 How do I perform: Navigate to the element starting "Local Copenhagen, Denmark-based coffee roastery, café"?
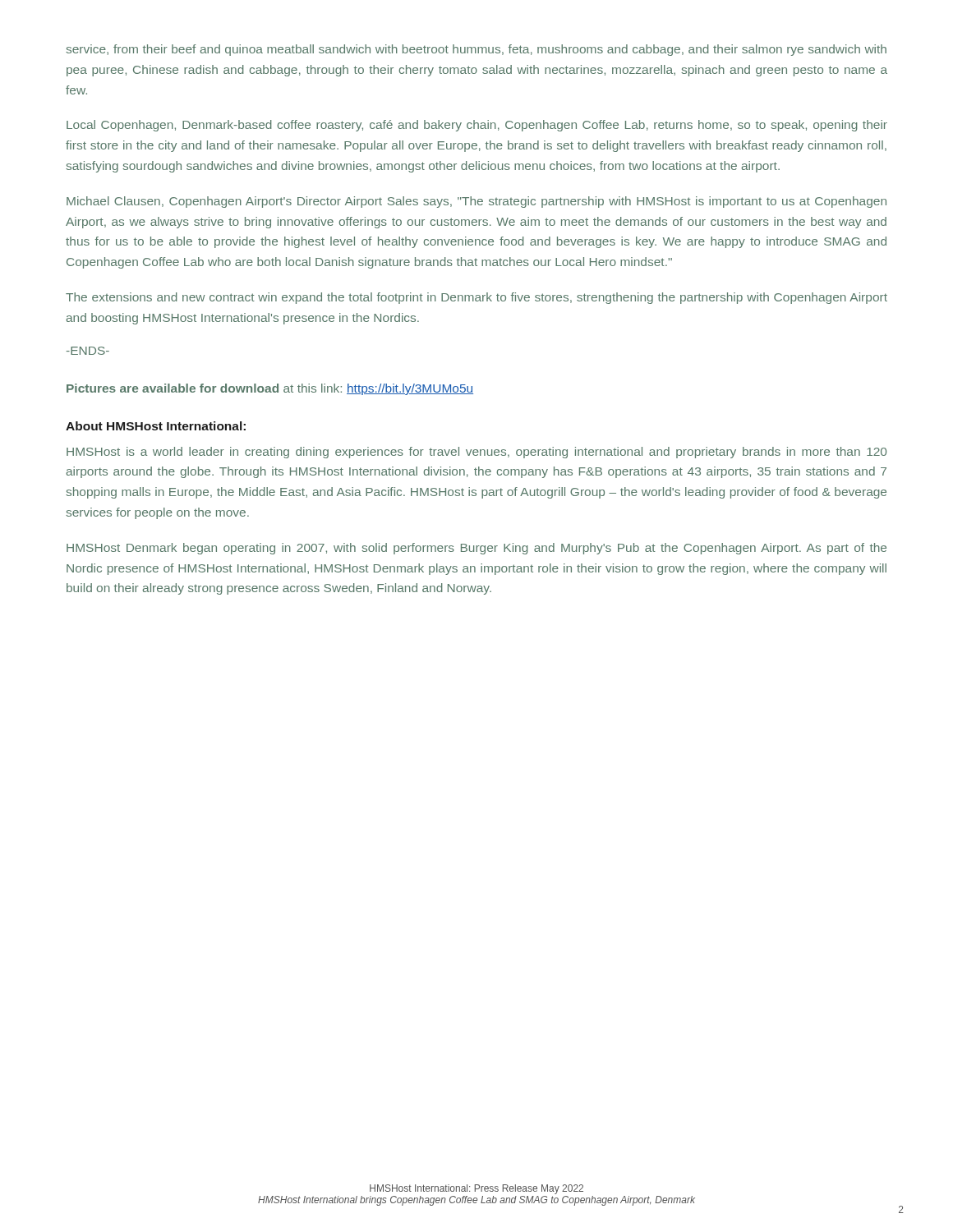click(476, 145)
